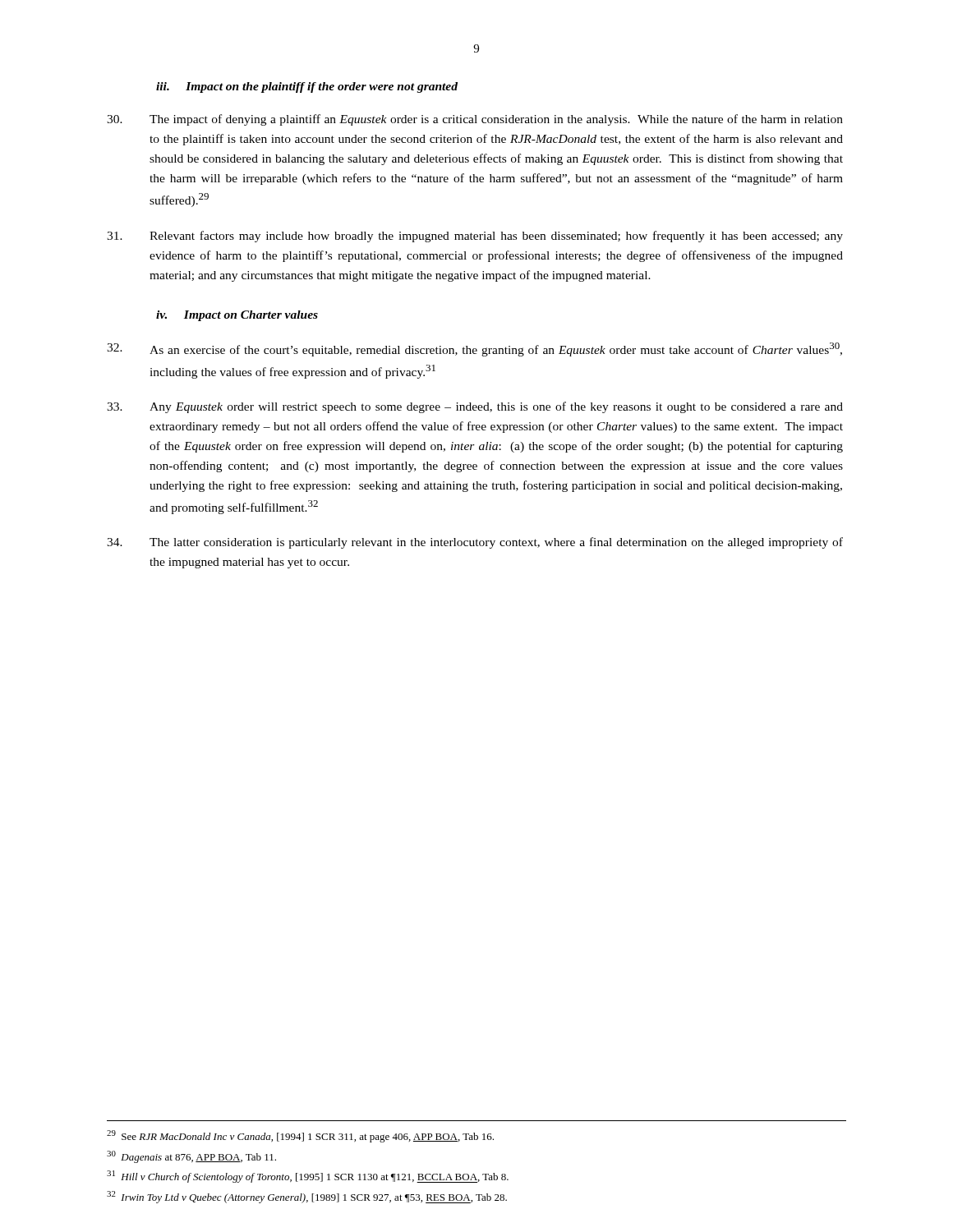Where is the passage that starts "Any Equustek order will restrict"?
The width and height of the screenshot is (953, 1232).
[475, 457]
